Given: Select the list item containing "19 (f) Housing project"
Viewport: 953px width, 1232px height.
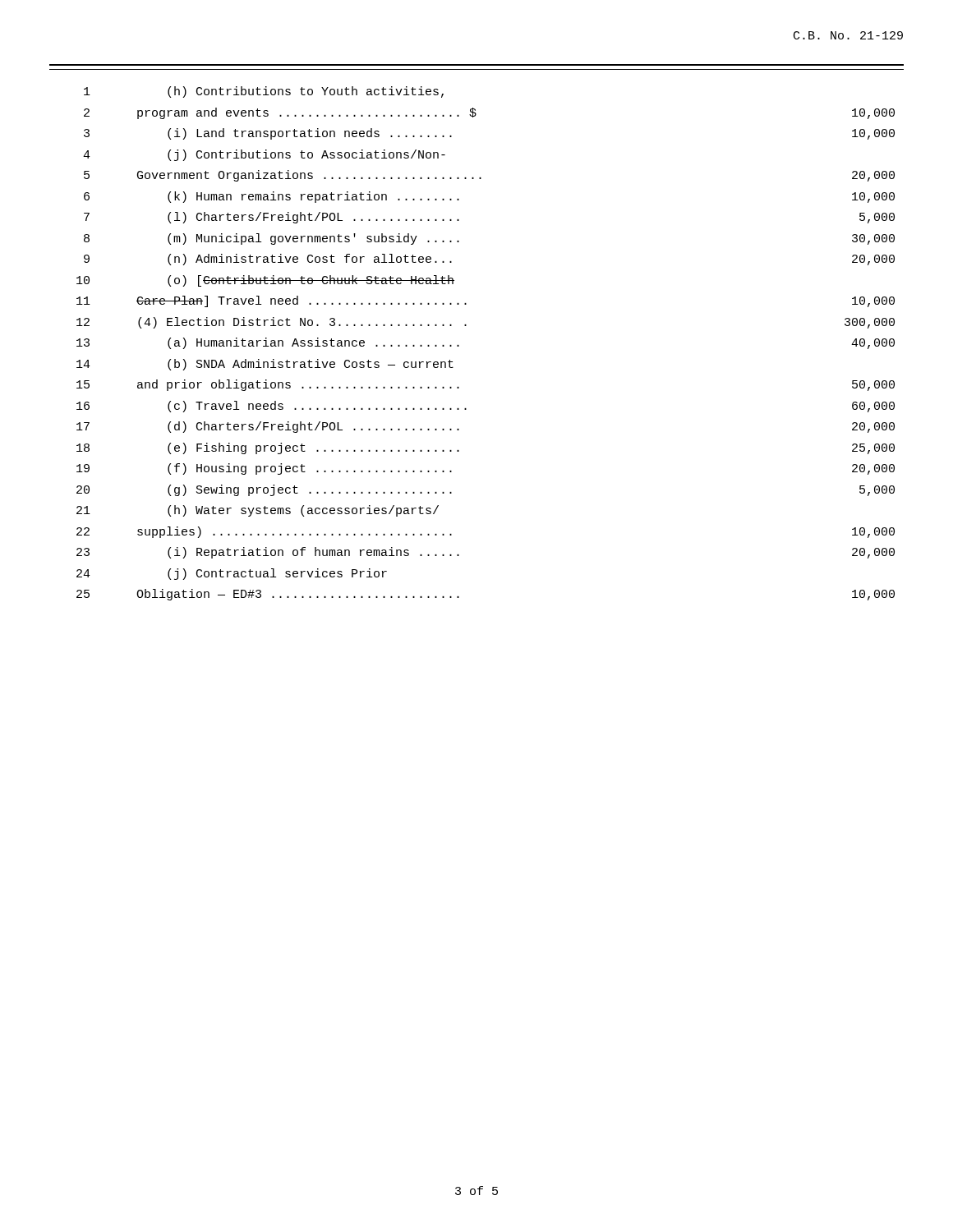Looking at the screenshot, I should tap(79, 469).
